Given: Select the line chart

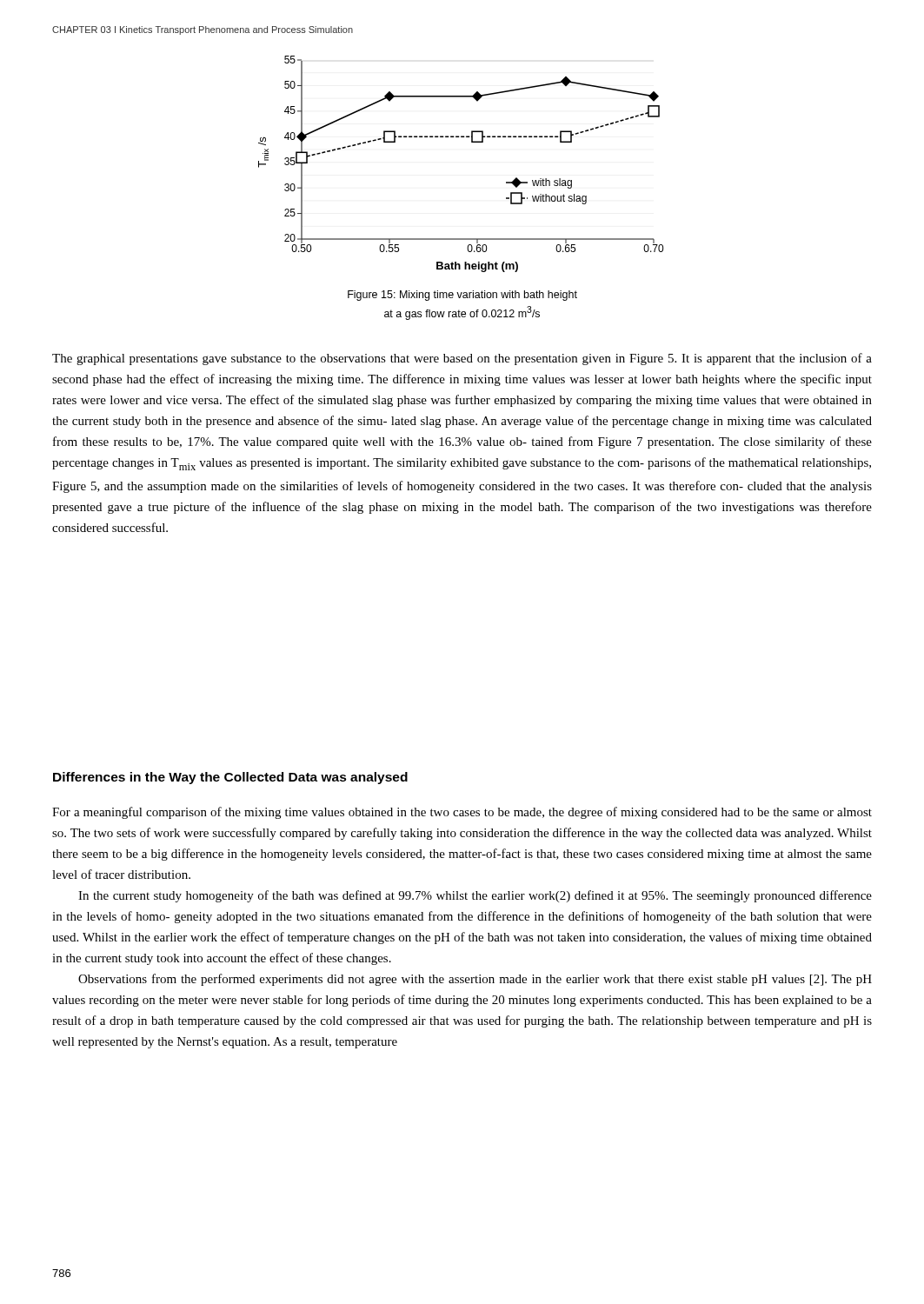Looking at the screenshot, I should (462, 169).
